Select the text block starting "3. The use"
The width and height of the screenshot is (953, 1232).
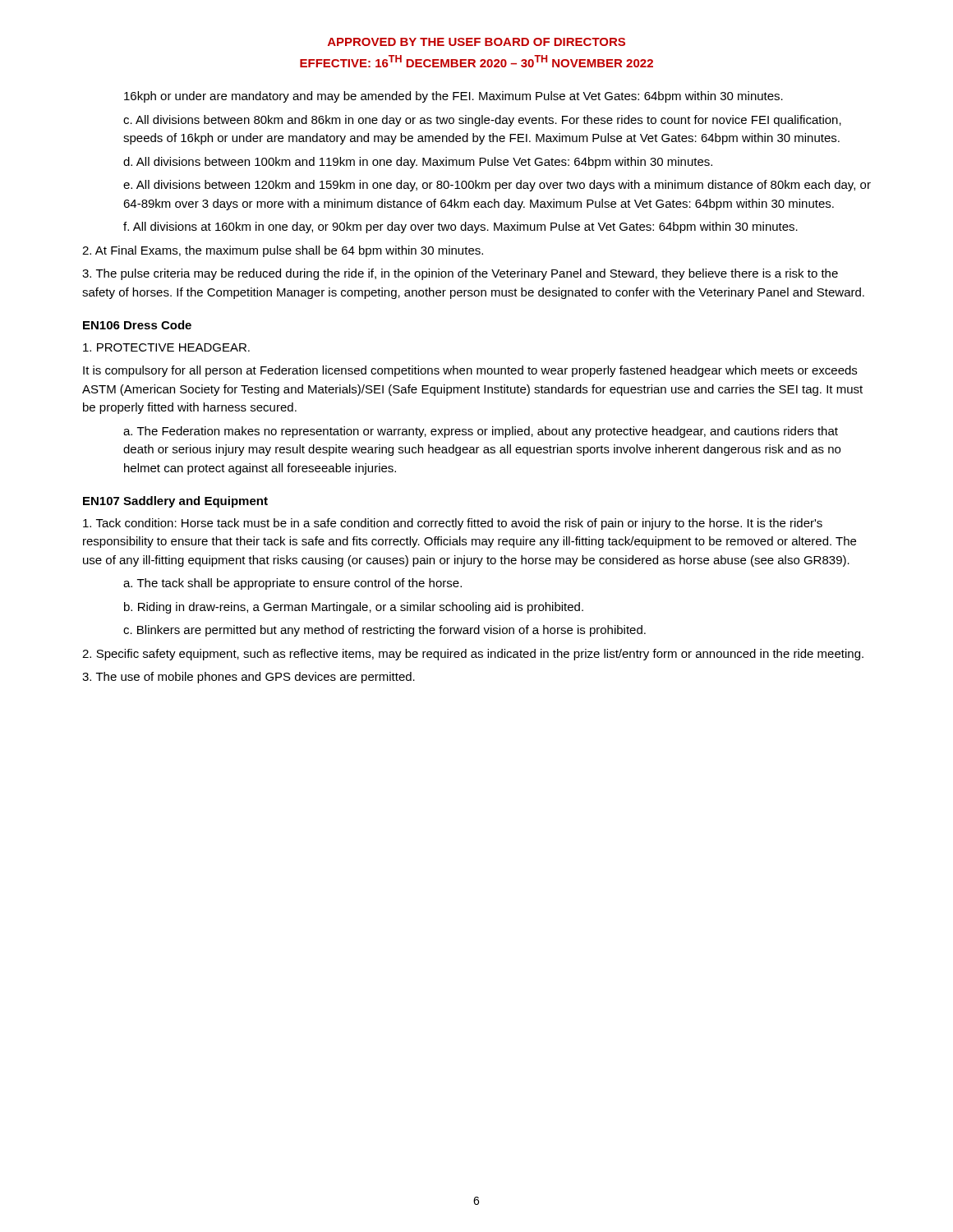(x=249, y=676)
